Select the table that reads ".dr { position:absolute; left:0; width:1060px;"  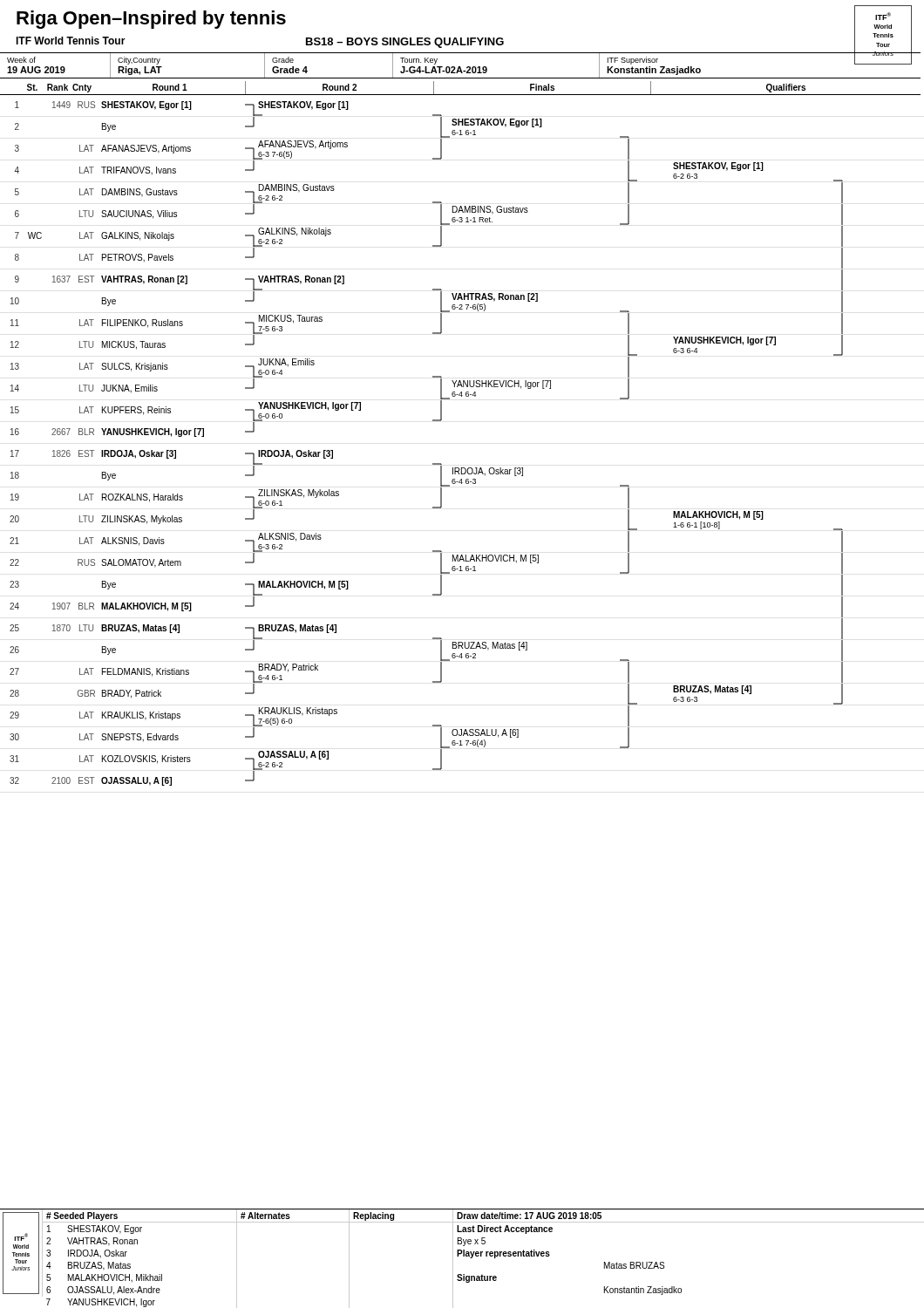click(x=462, y=460)
